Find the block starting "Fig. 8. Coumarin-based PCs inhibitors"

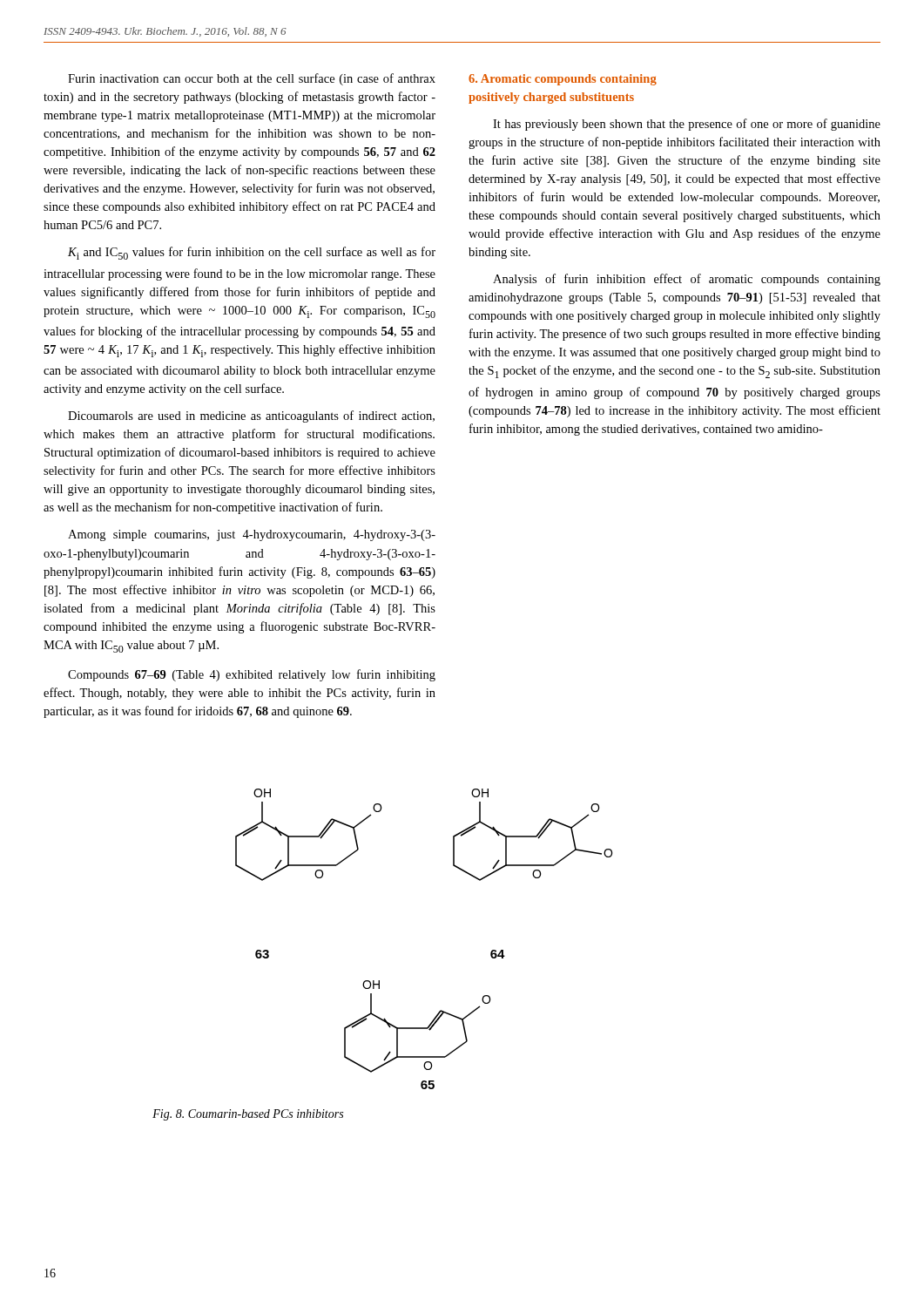[x=248, y=1114]
